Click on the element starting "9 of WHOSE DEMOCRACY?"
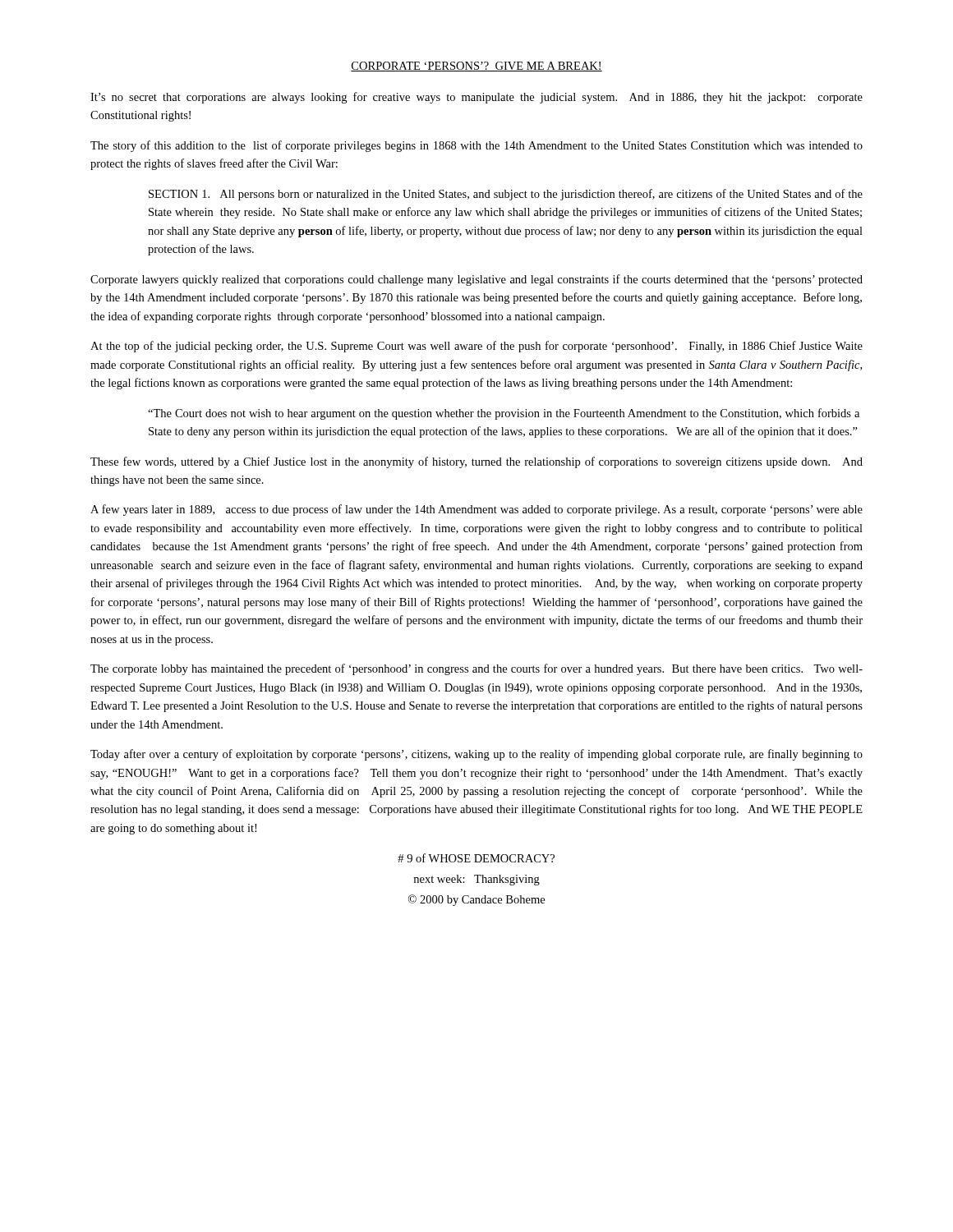Image resolution: width=953 pixels, height=1232 pixels. click(476, 879)
